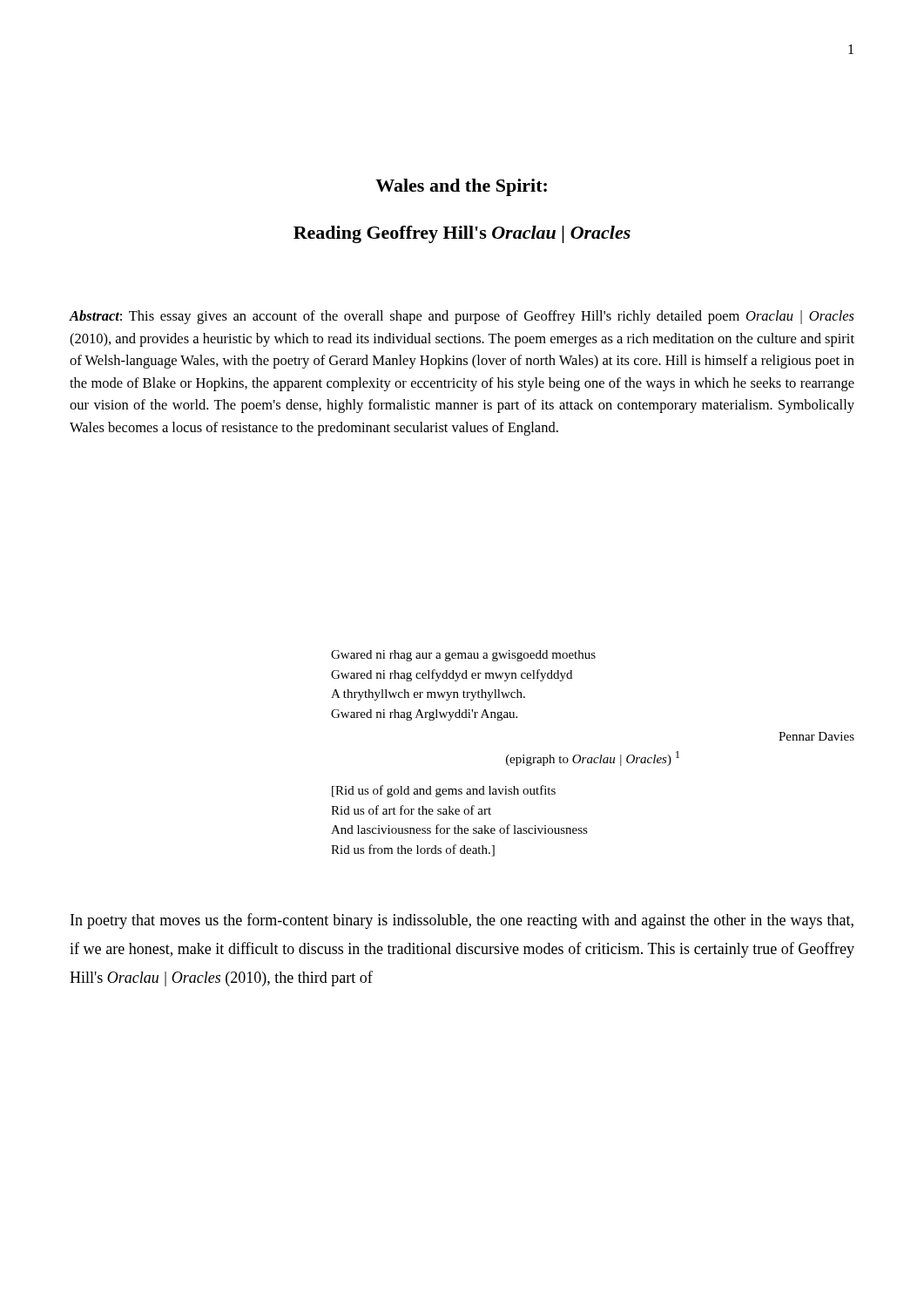The image size is (924, 1307).
Task: Point to the text starting "Gwared ni rhag aur a gemau"
Action: [x=593, y=752]
